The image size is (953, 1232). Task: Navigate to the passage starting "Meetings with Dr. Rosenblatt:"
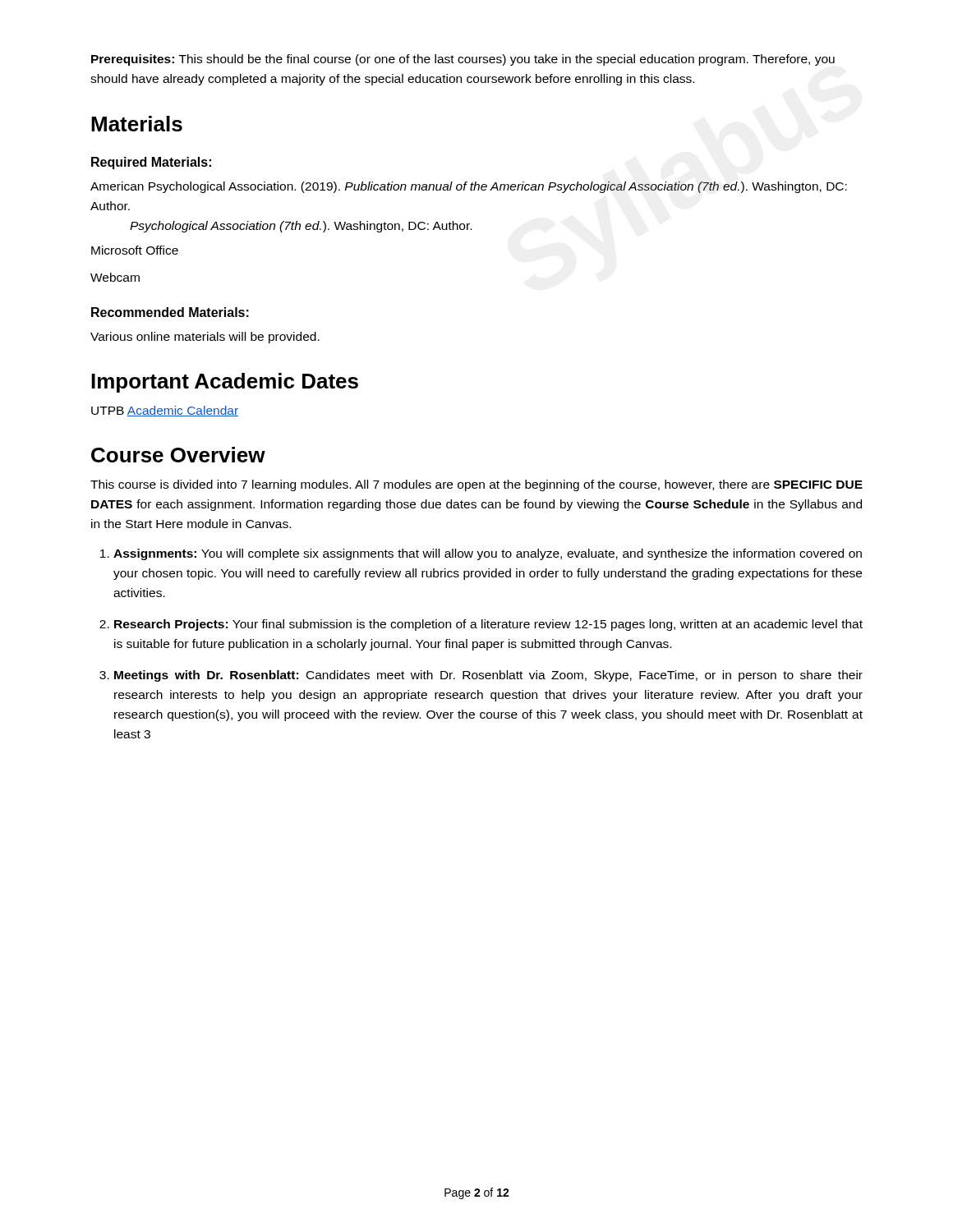coord(488,704)
